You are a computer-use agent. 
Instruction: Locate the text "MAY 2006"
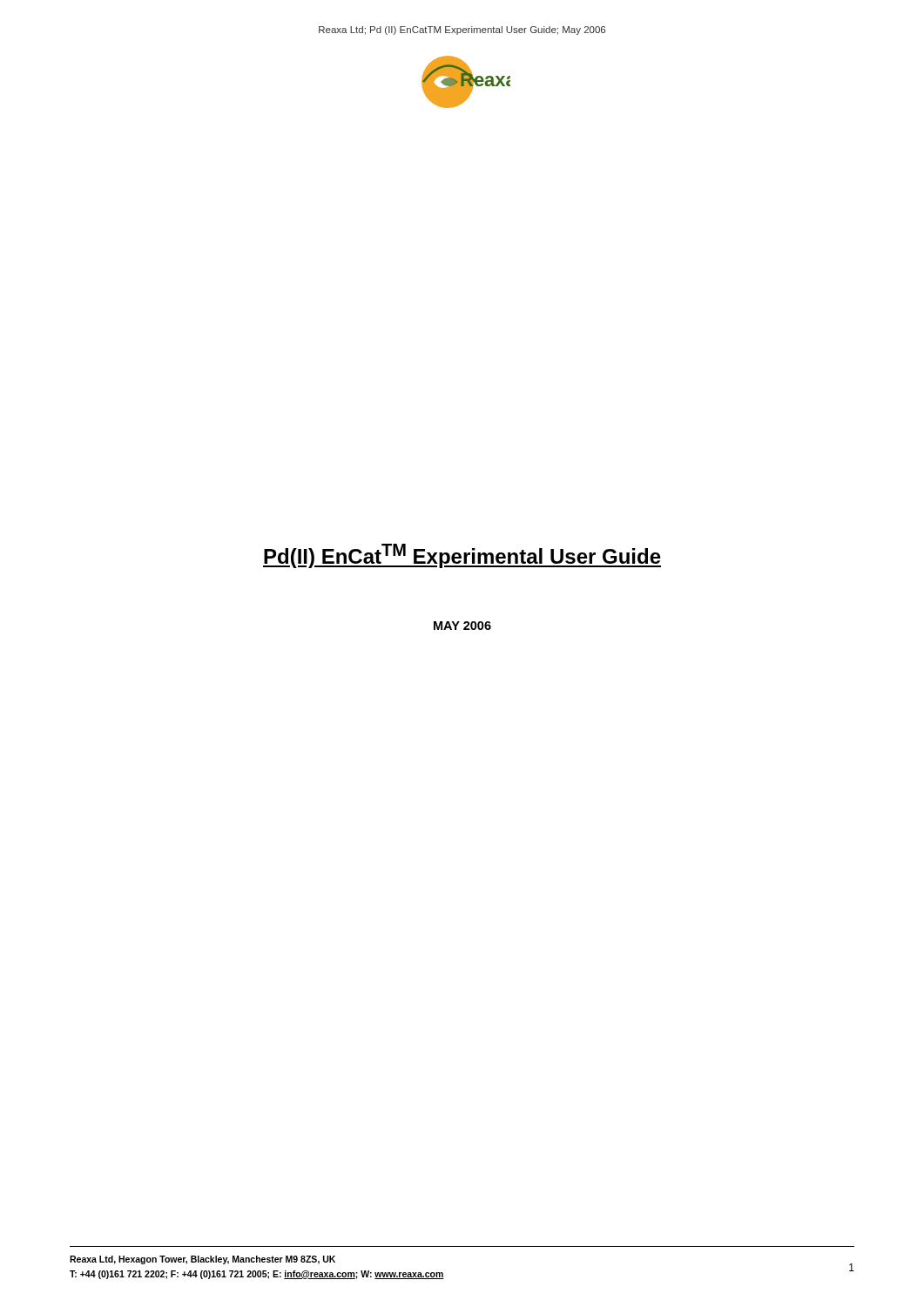tap(462, 626)
